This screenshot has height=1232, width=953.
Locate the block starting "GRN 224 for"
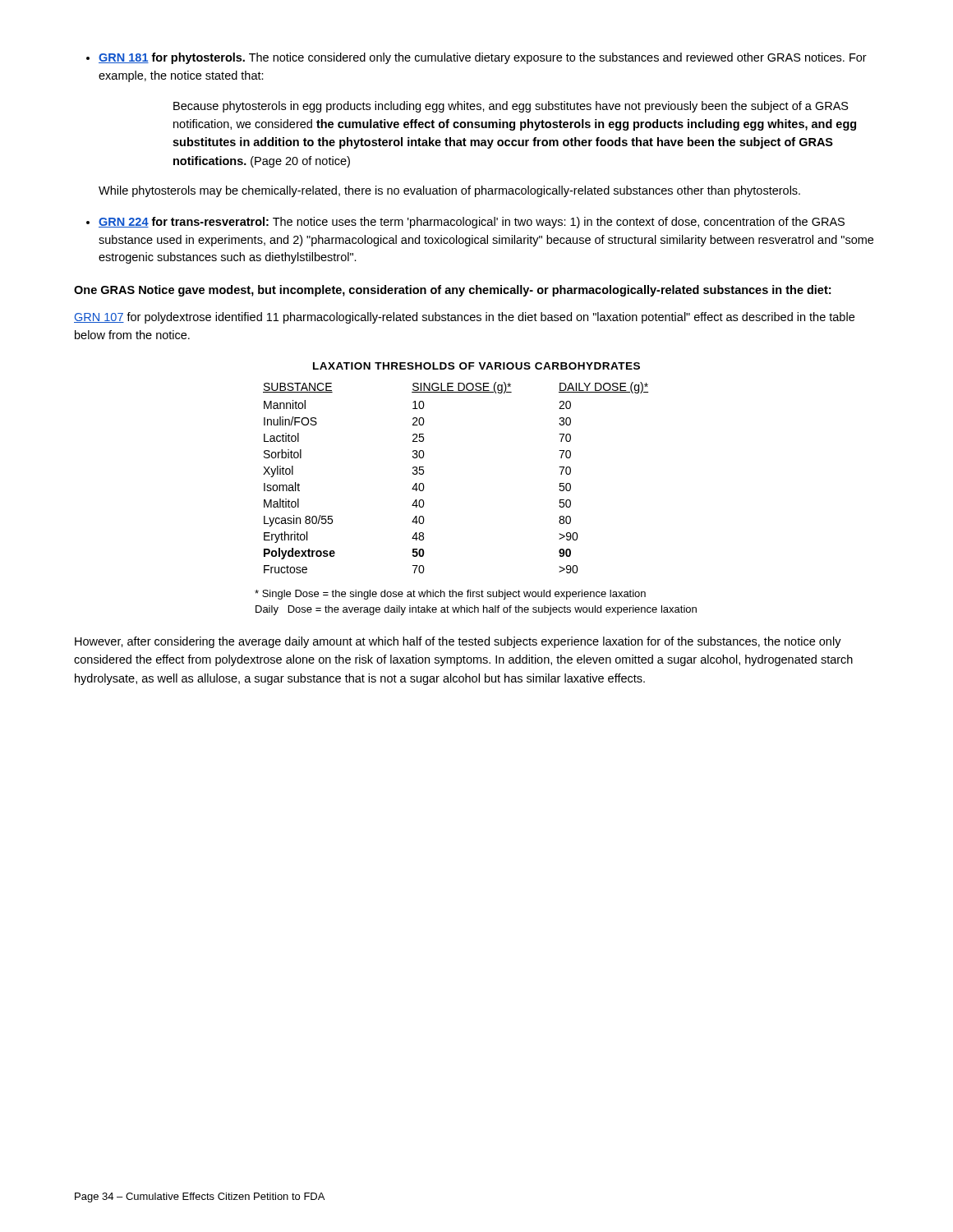(476, 240)
